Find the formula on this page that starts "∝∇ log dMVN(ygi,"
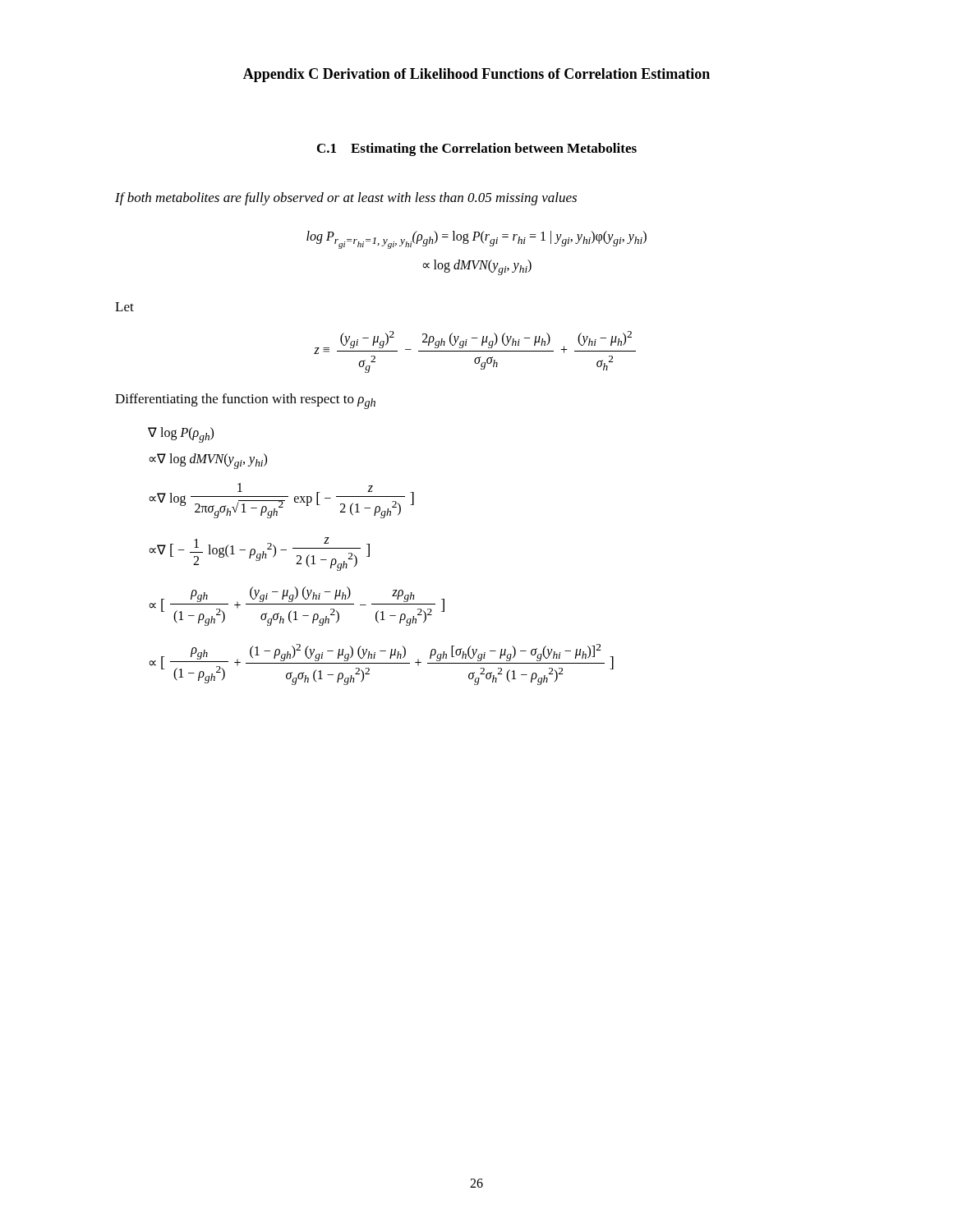Screen dimensions: 1232x953 coord(208,460)
